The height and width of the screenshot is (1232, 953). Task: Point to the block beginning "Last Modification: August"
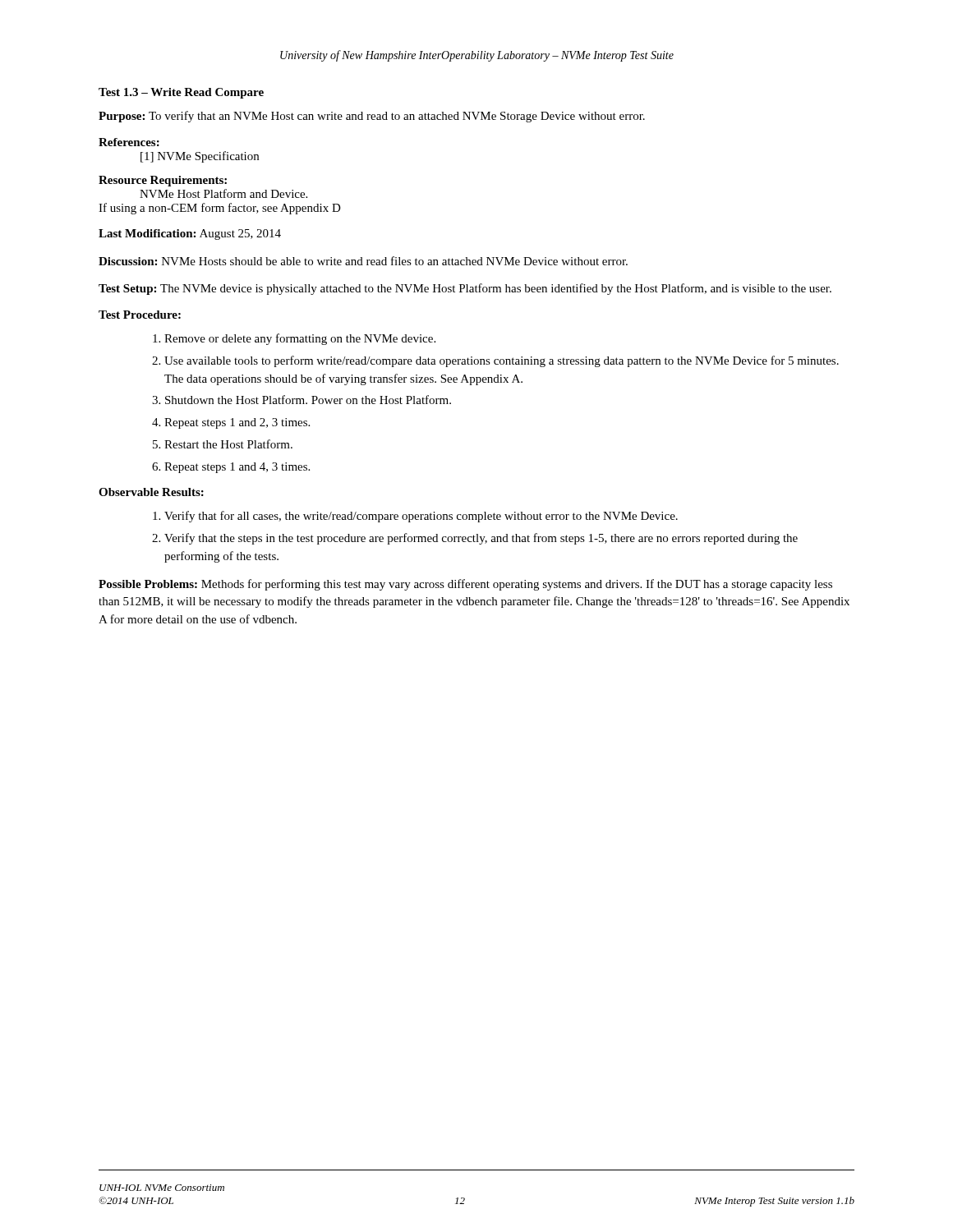click(190, 233)
